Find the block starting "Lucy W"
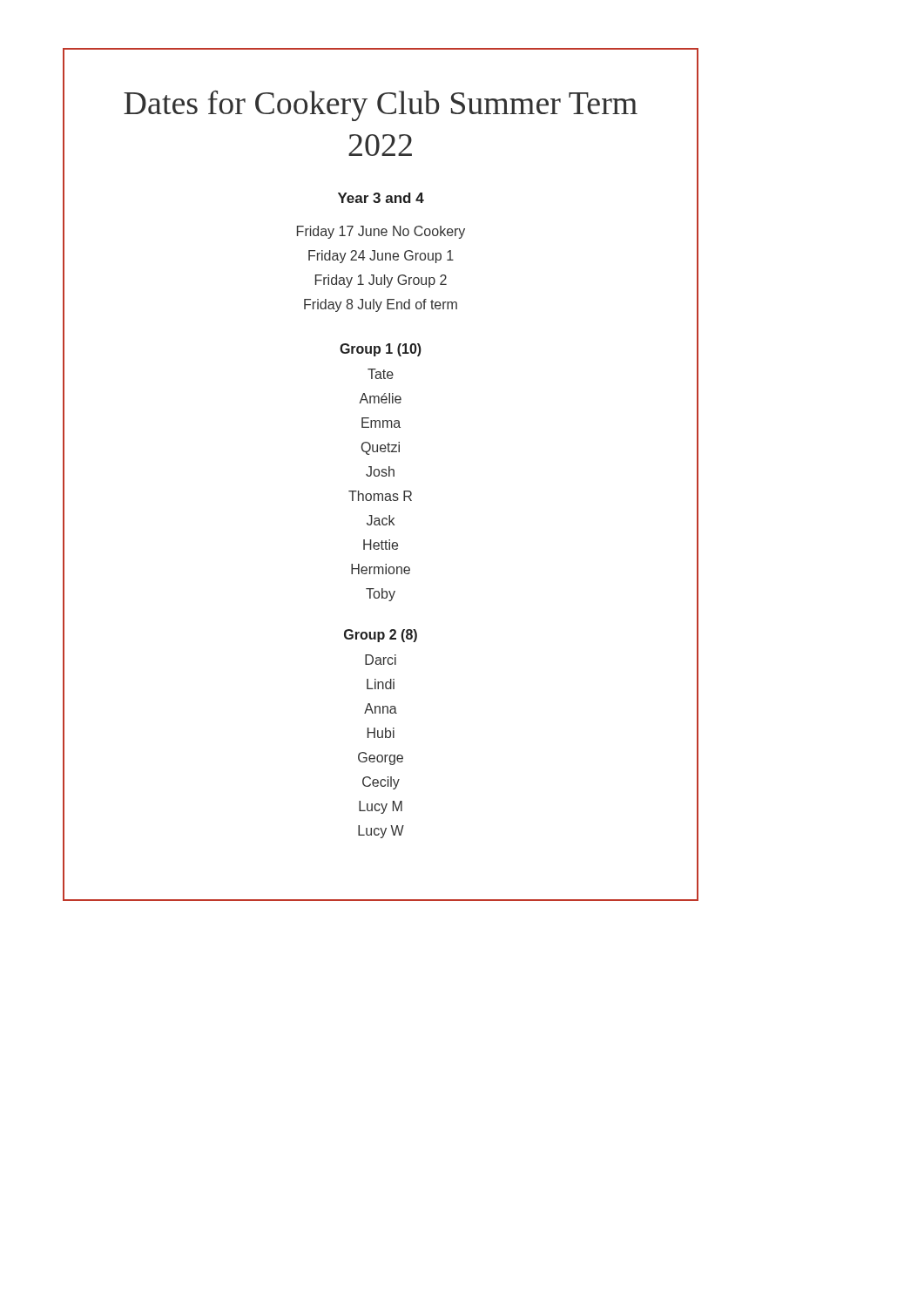Image resolution: width=924 pixels, height=1307 pixels. [381, 831]
